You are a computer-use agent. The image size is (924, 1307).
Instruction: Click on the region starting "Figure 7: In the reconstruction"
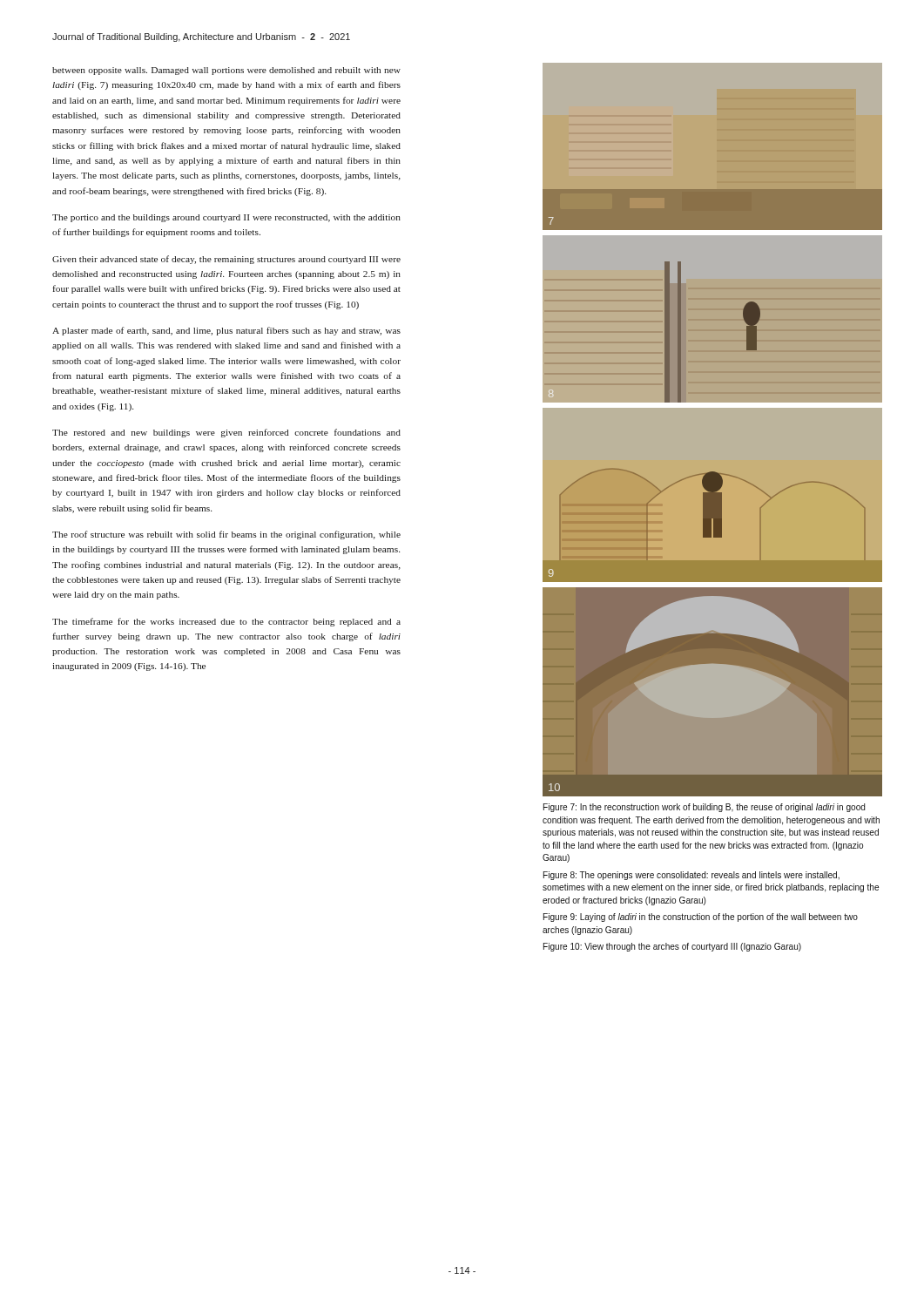711,833
